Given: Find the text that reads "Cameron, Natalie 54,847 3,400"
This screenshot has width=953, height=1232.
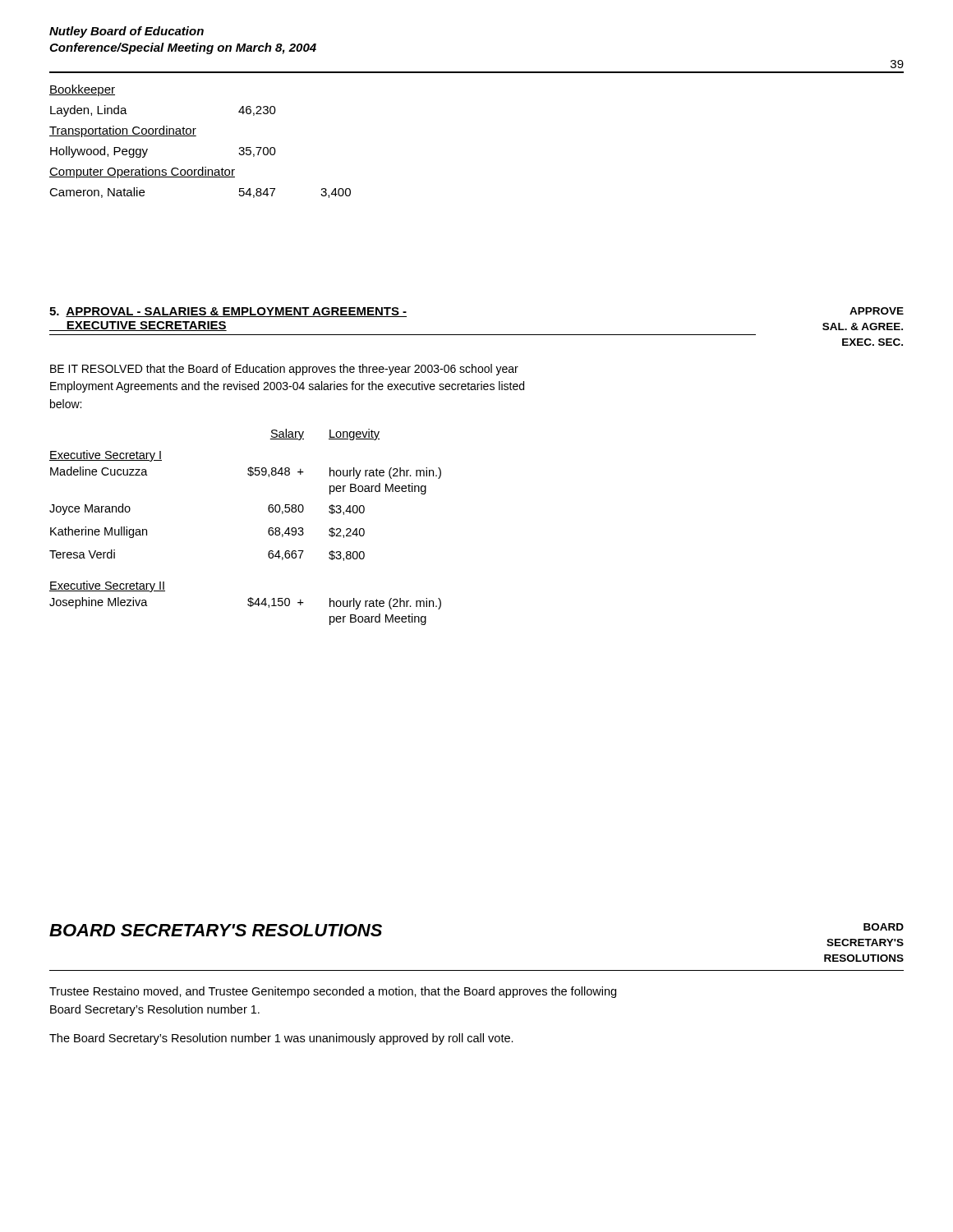Looking at the screenshot, I should point(95,193).
